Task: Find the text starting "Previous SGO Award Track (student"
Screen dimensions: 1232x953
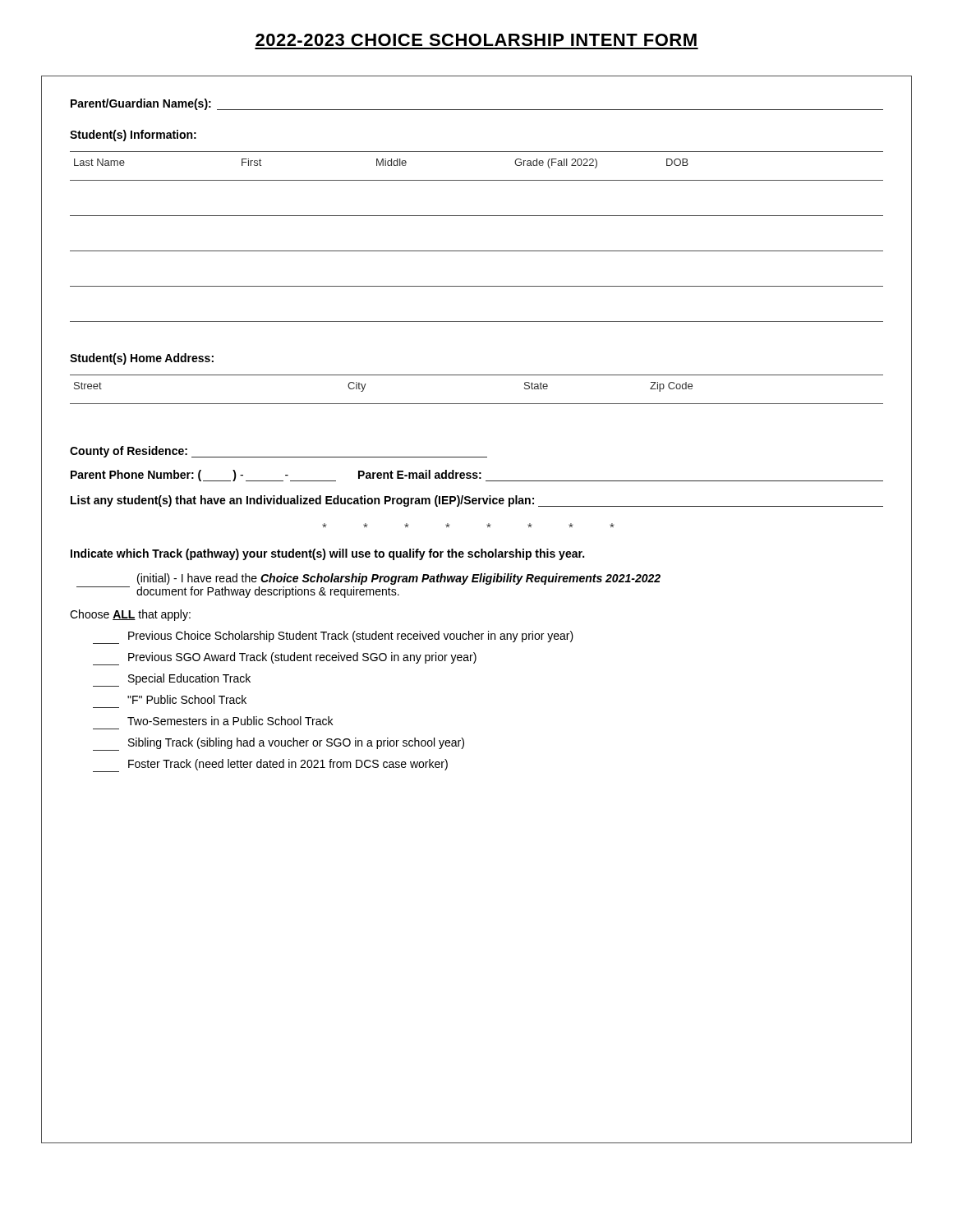Action: (285, 658)
